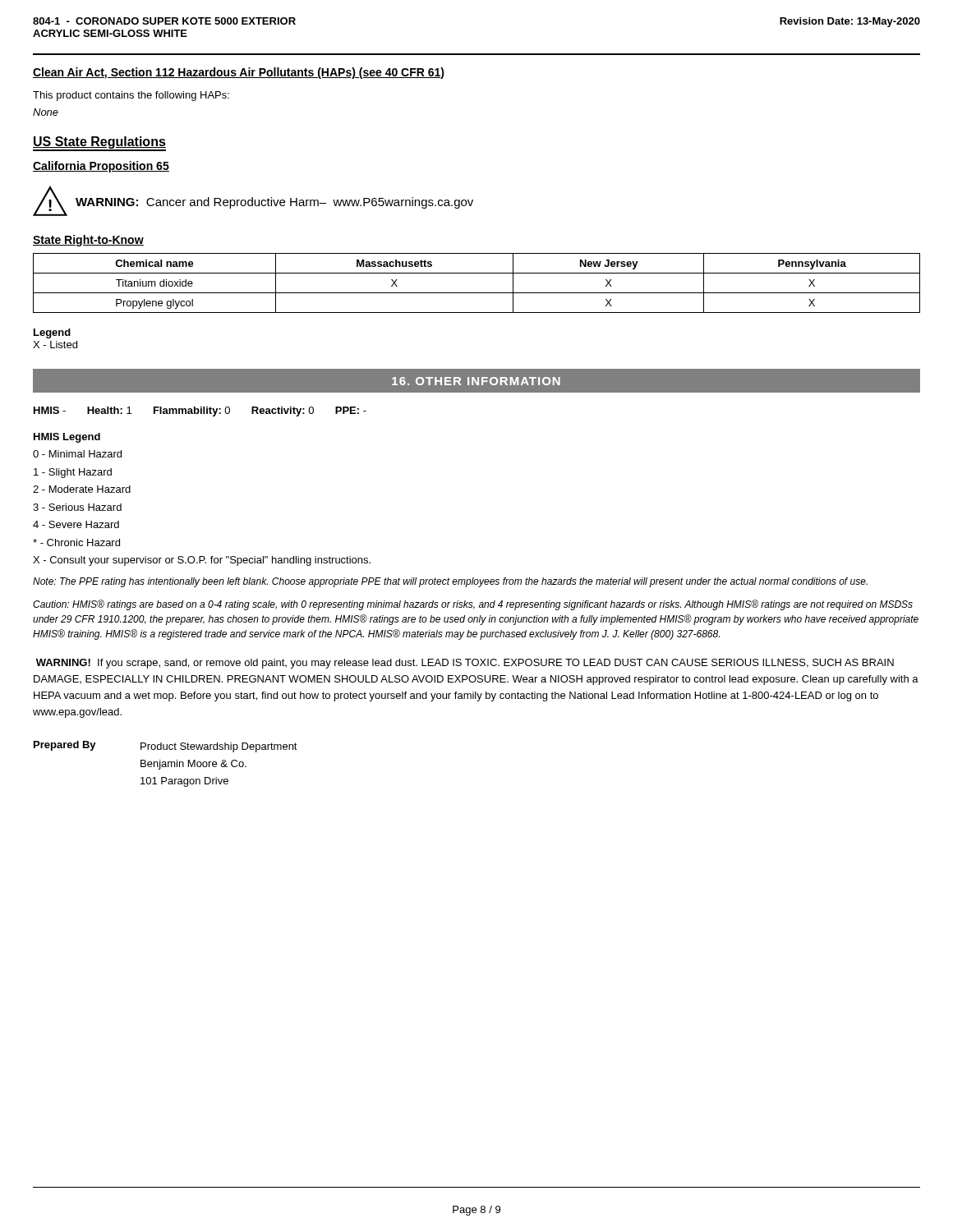The height and width of the screenshot is (1232, 953).
Task: Select the passage starting "16. OTHER INFORMATION"
Action: [476, 381]
